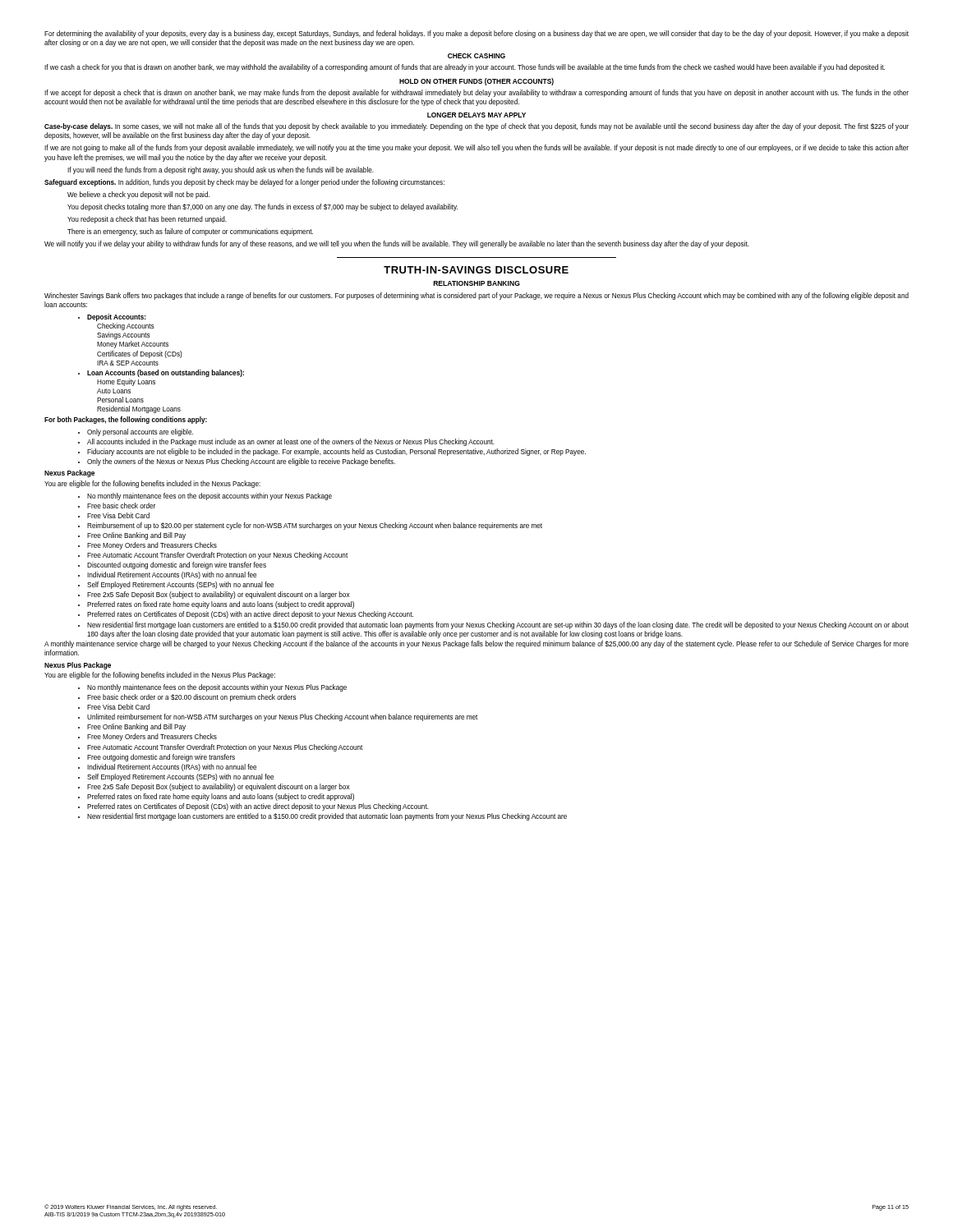The width and height of the screenshot is (953, 1232).
Task: Navigate to the text block starting "For determining the availability"
Action: point(476,39)
